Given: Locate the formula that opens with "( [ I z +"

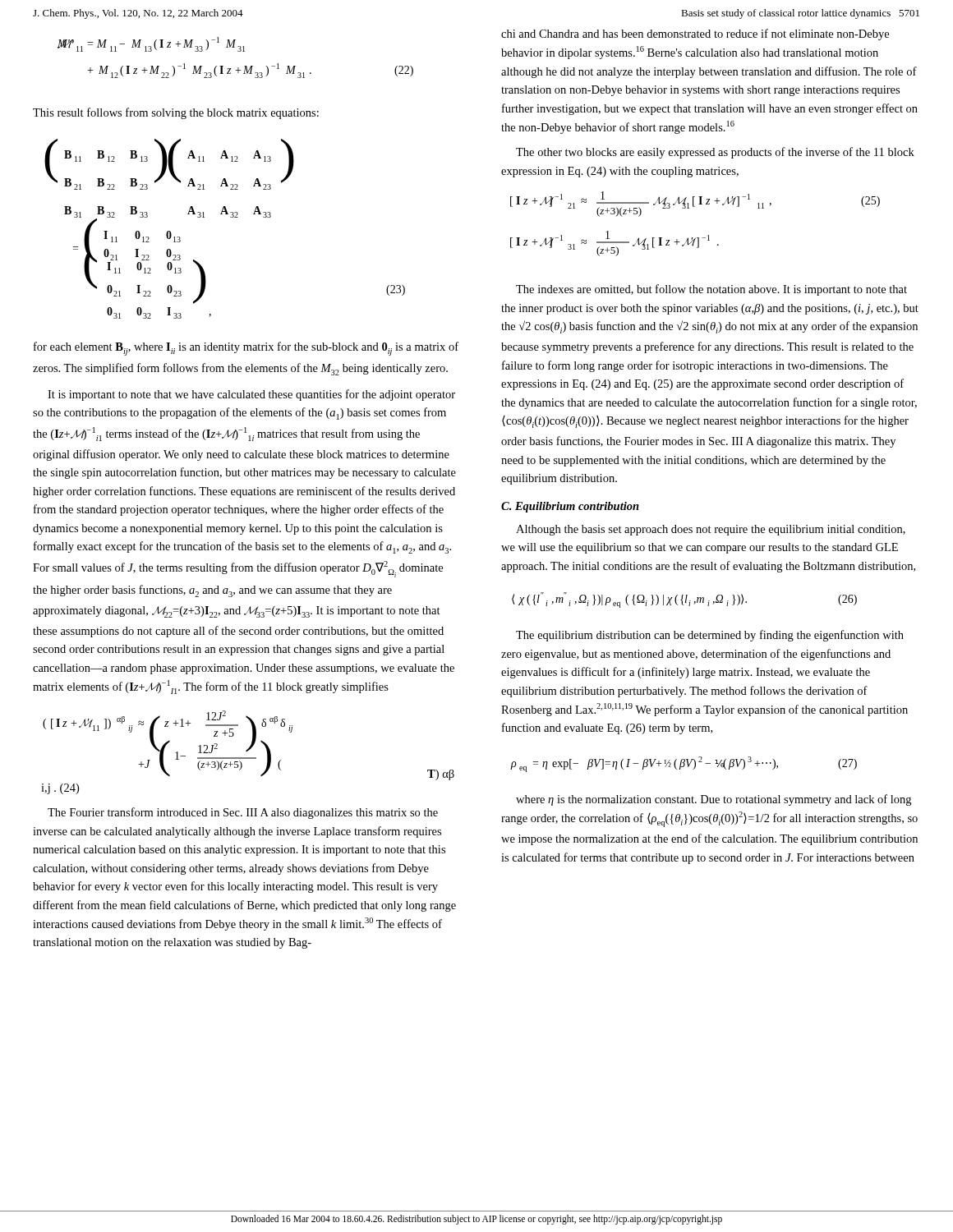Looking at the screenshot, I should click(248, 749).
